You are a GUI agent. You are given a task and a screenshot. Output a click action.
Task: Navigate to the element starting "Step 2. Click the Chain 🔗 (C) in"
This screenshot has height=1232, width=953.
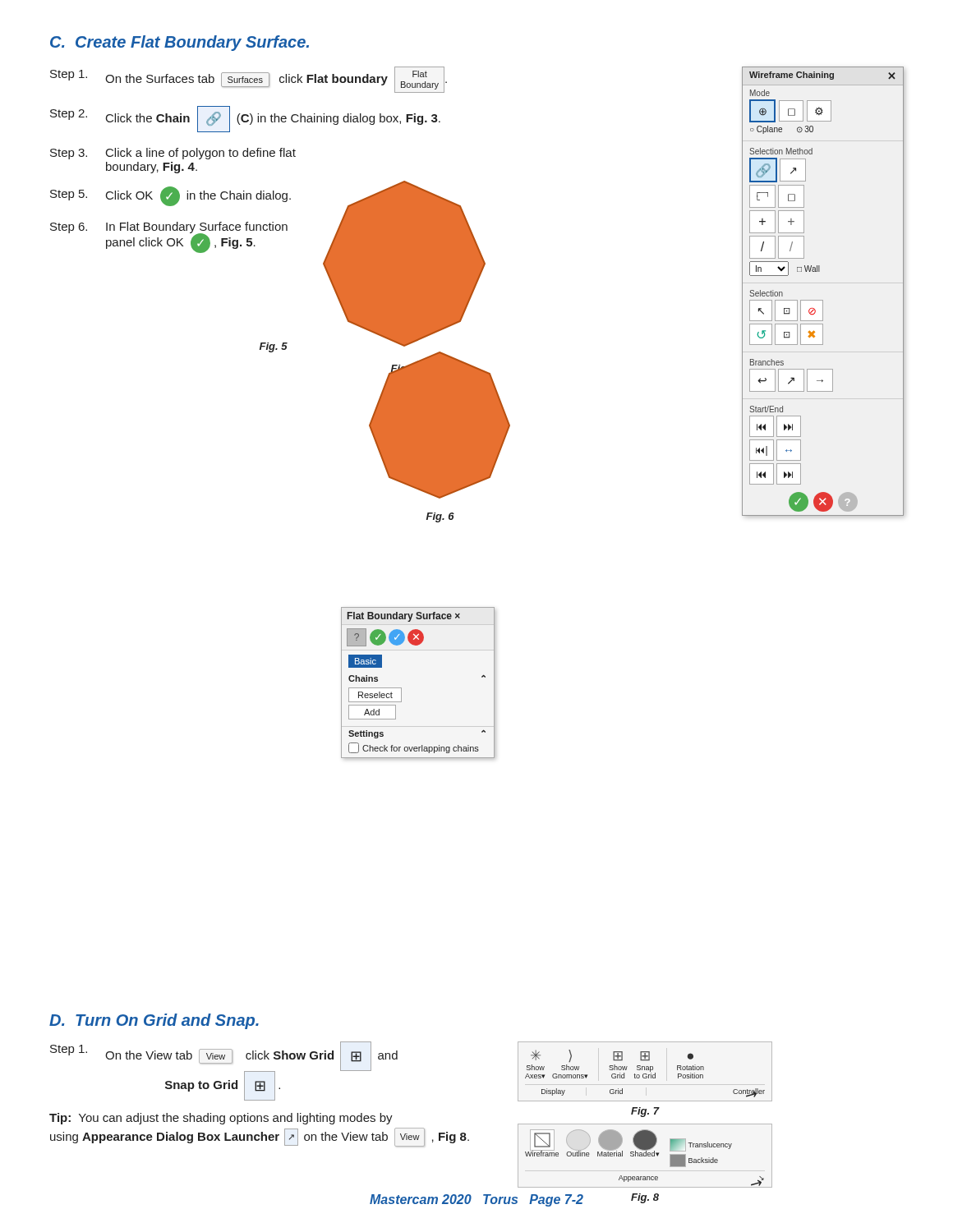[x=243, y=120]
